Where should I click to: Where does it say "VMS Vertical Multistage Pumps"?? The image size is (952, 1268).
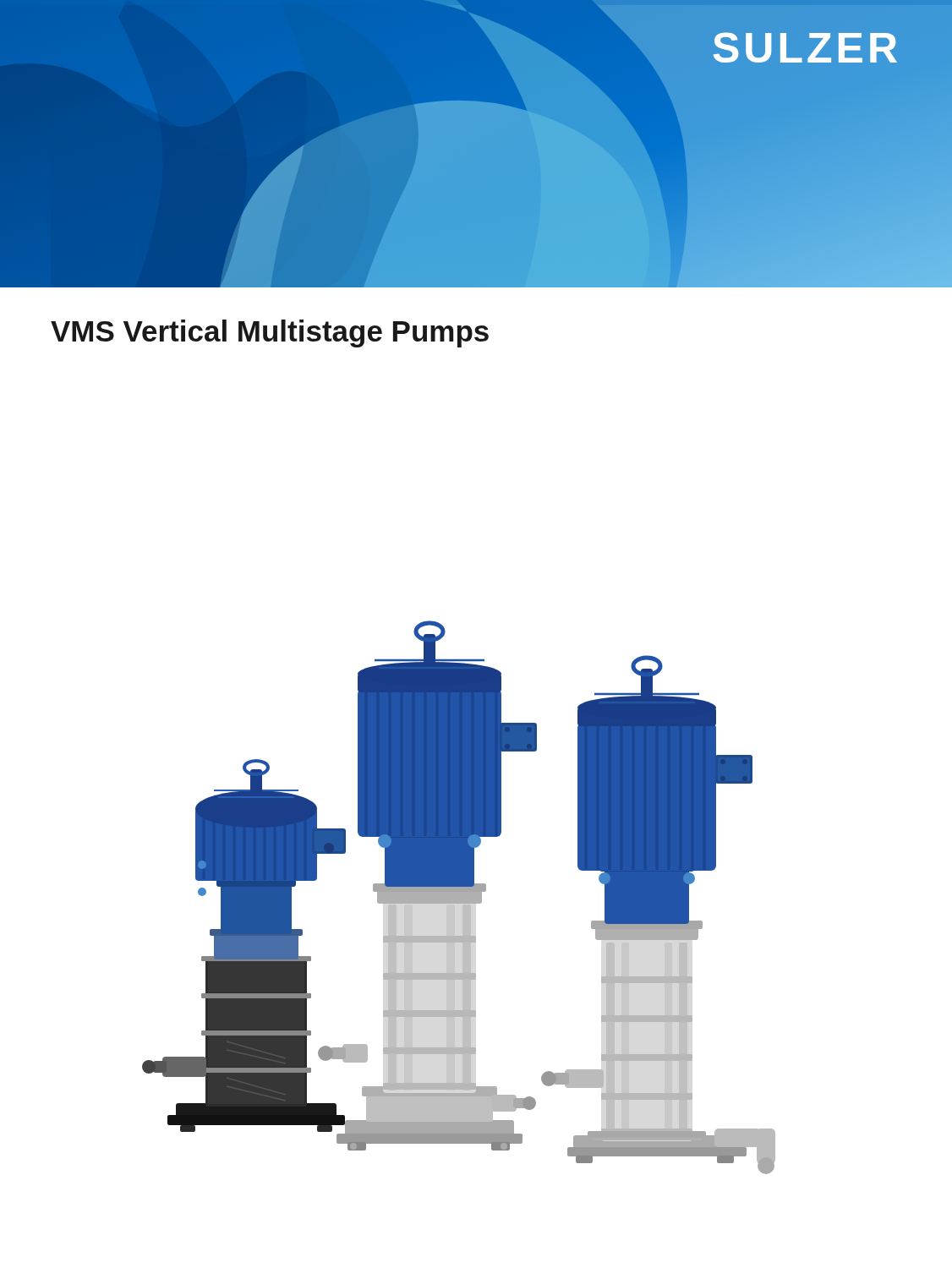270,331
